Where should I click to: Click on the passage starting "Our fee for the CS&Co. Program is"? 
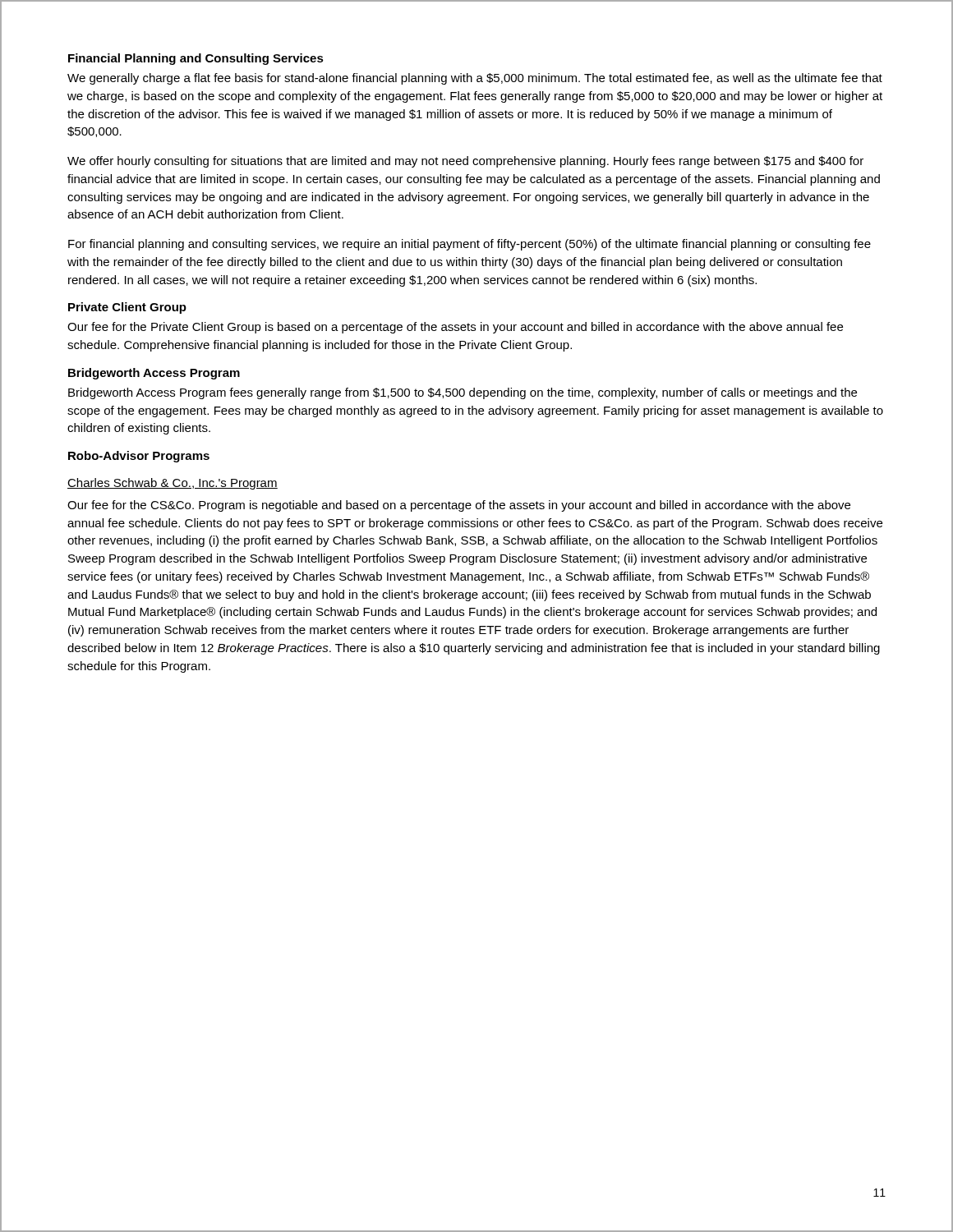[x=475, y=585]
